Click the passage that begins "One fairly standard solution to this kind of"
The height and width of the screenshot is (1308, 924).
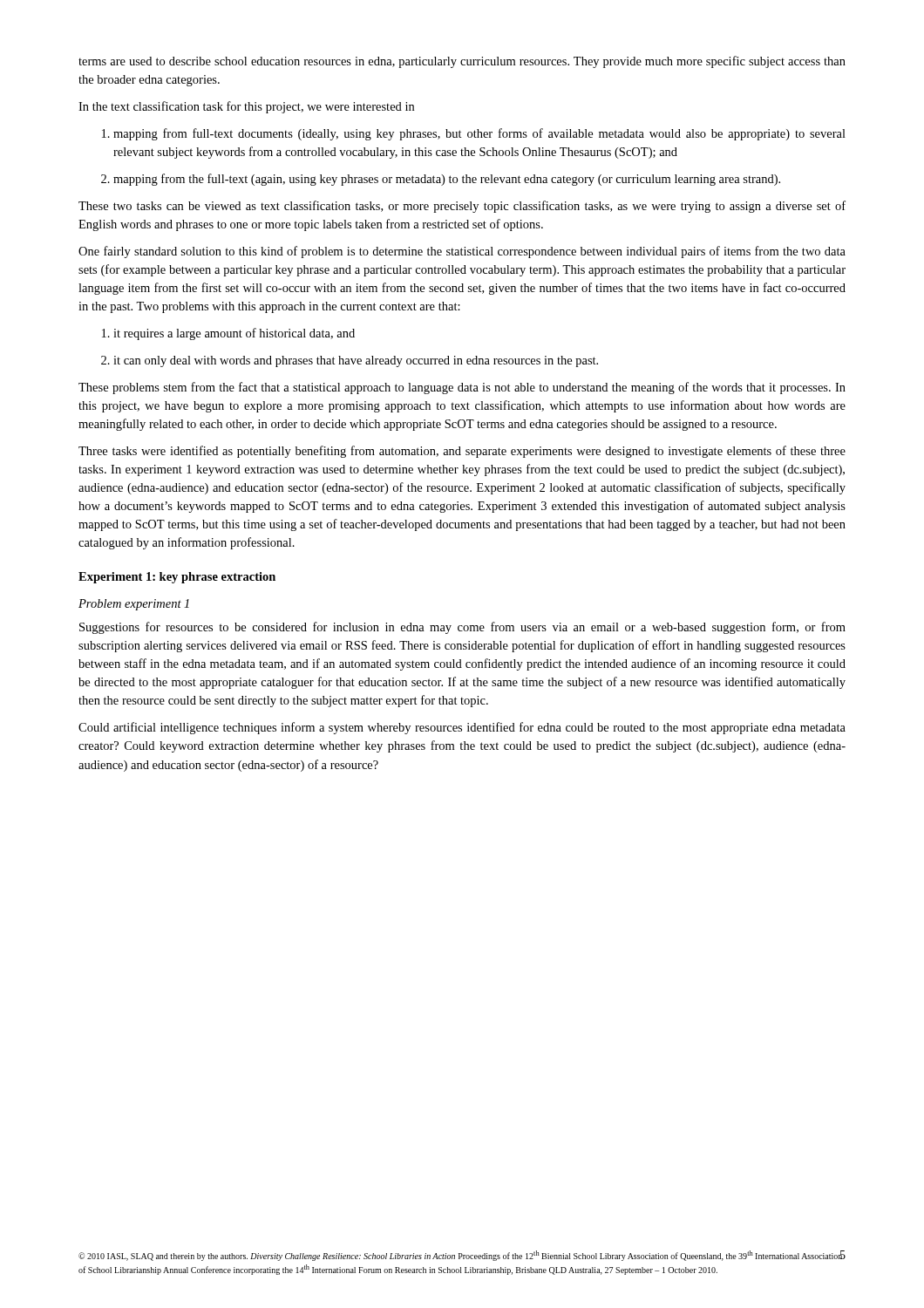pos(462,279)
